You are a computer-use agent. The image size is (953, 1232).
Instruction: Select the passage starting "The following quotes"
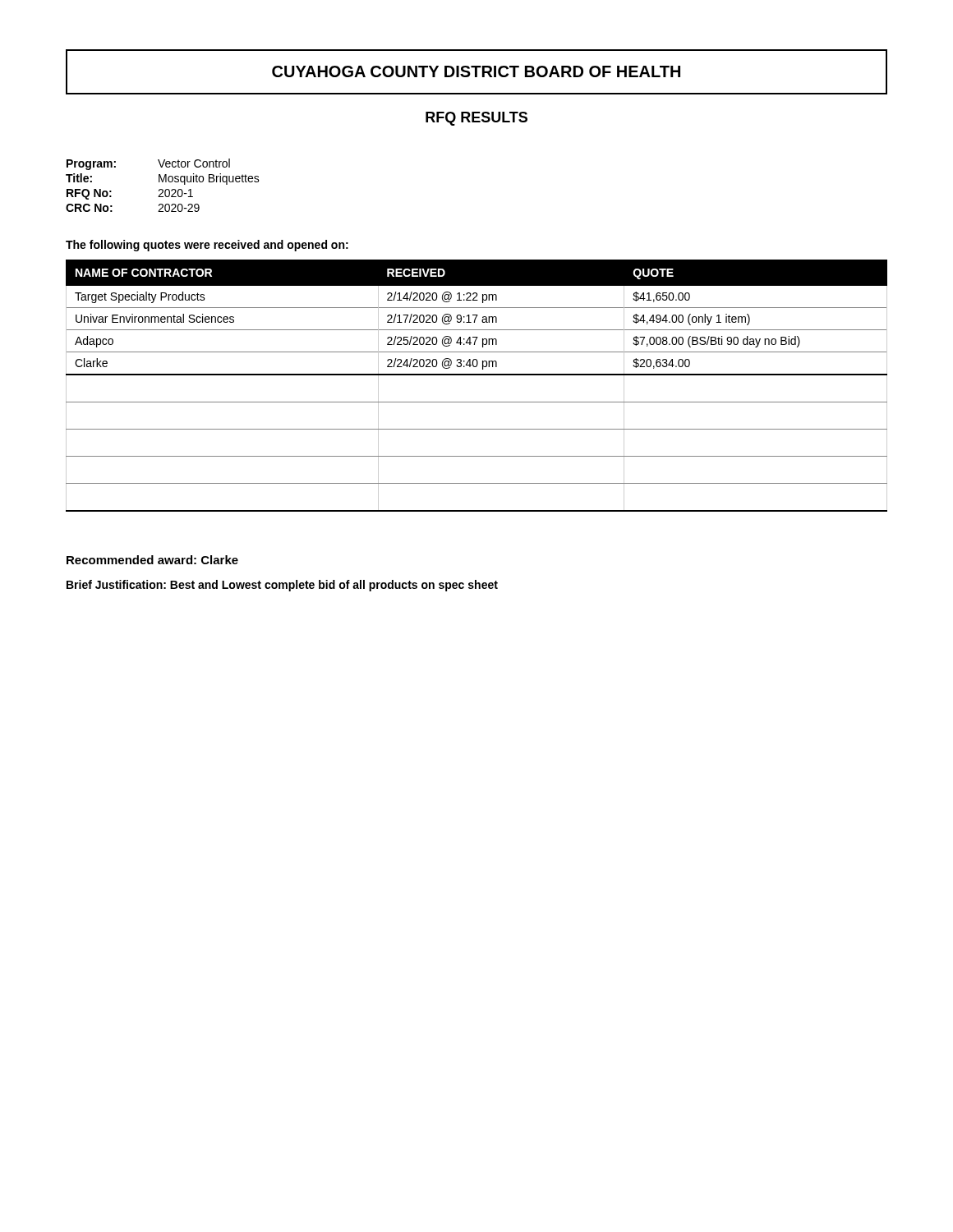[207, 245]
